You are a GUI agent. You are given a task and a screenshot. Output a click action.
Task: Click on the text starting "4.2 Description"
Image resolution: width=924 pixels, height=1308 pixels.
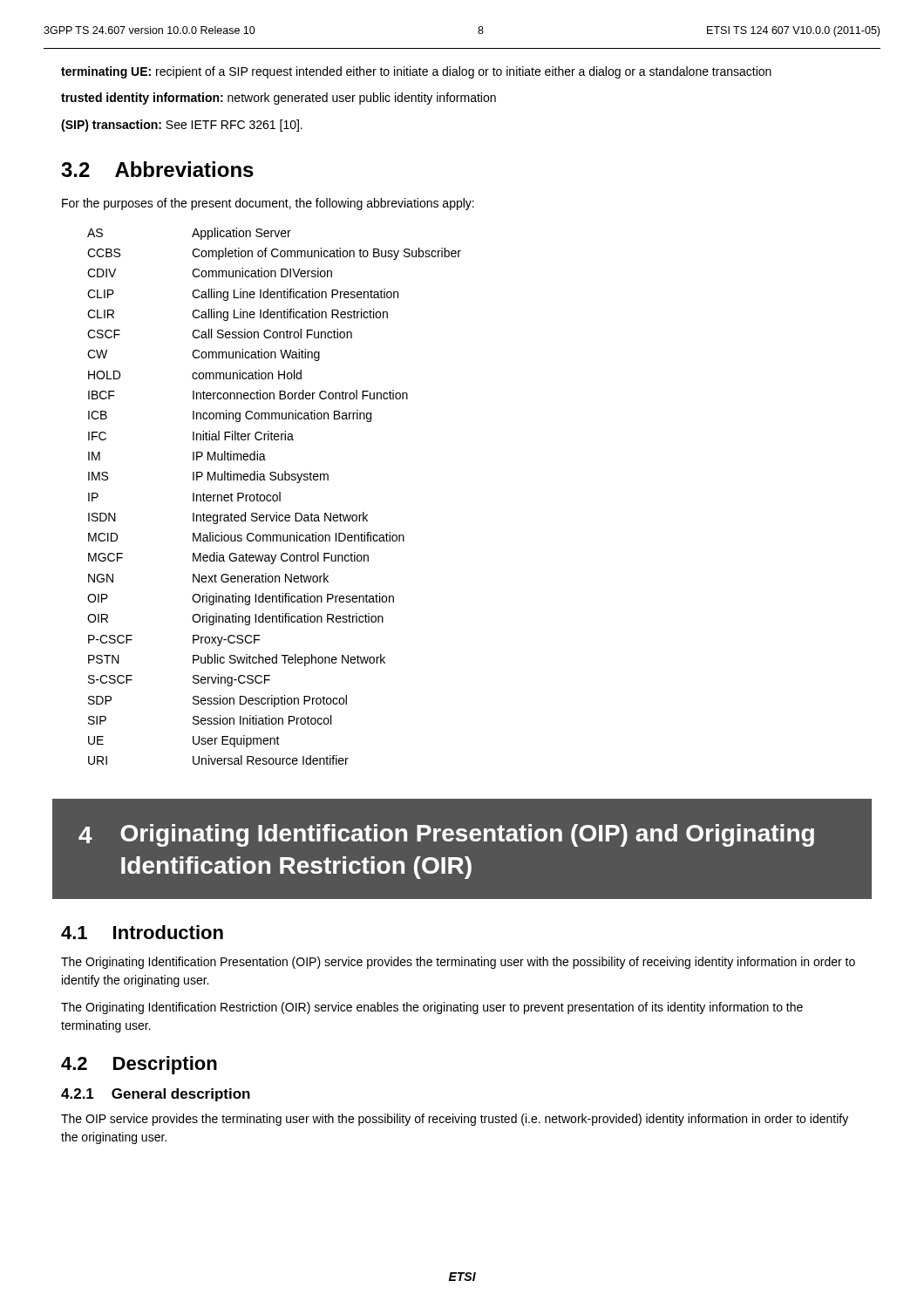coord(139,1065)
